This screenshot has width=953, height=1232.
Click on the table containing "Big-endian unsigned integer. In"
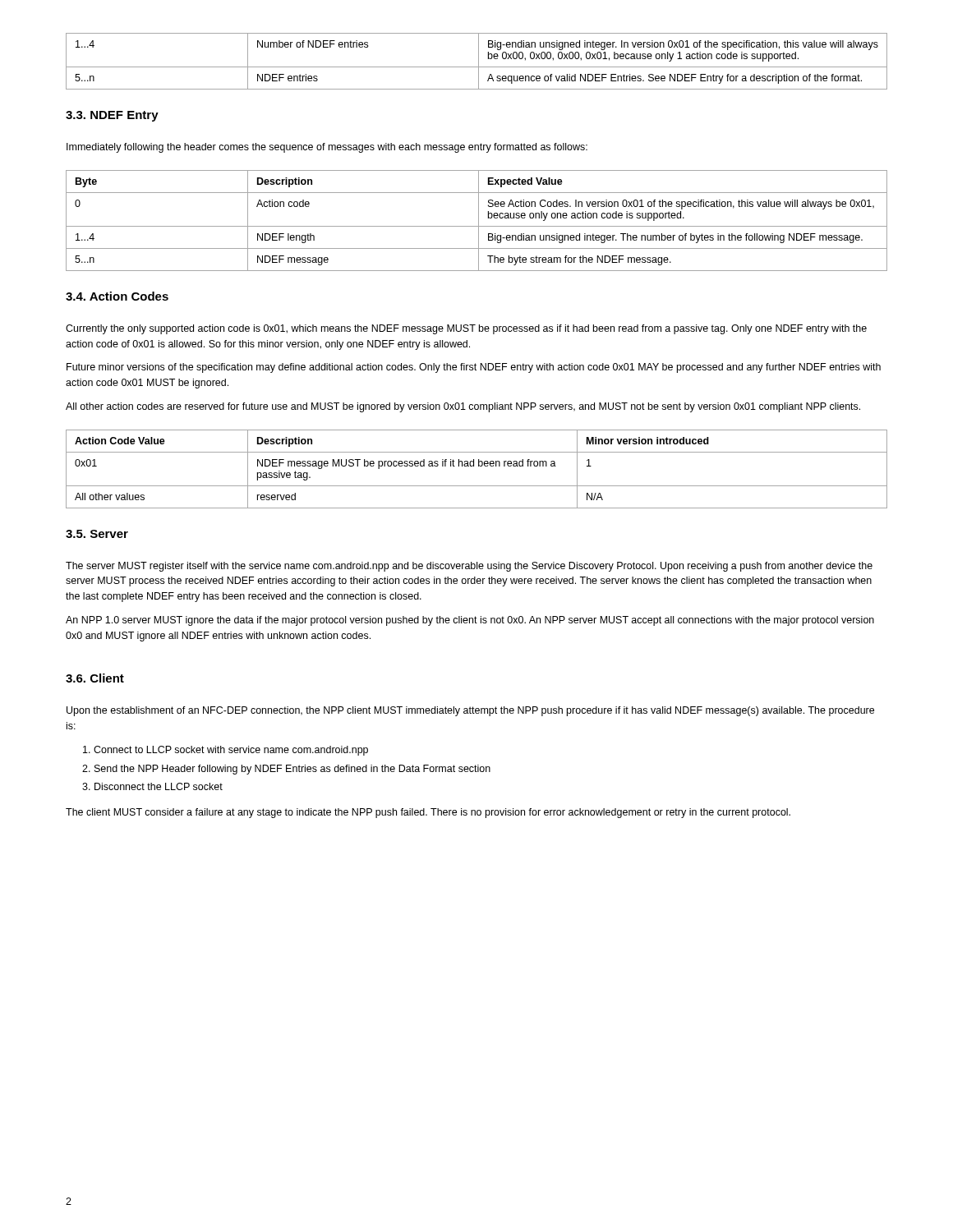[476, 61]
